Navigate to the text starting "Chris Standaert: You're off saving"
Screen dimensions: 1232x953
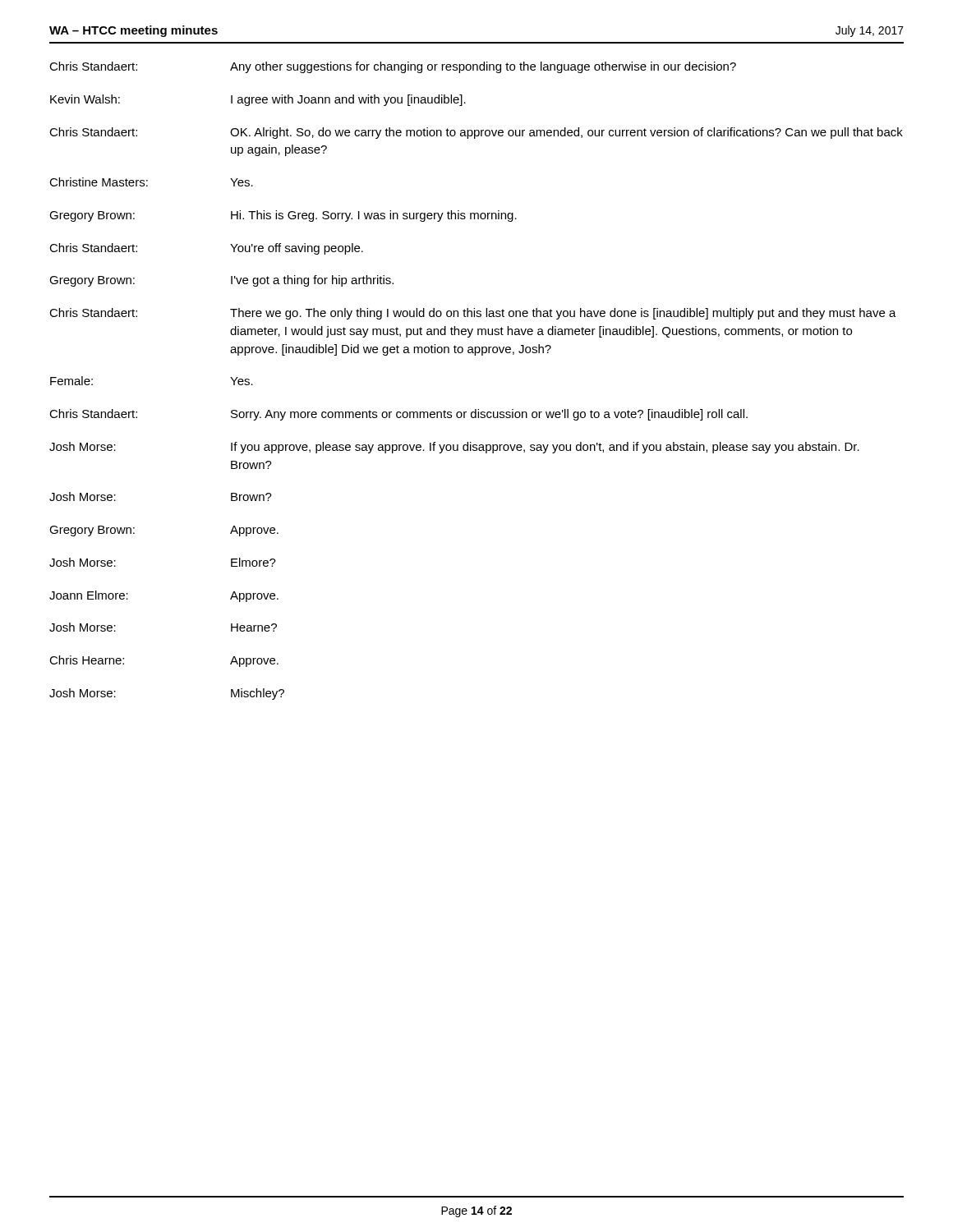[x=94, y=248]
